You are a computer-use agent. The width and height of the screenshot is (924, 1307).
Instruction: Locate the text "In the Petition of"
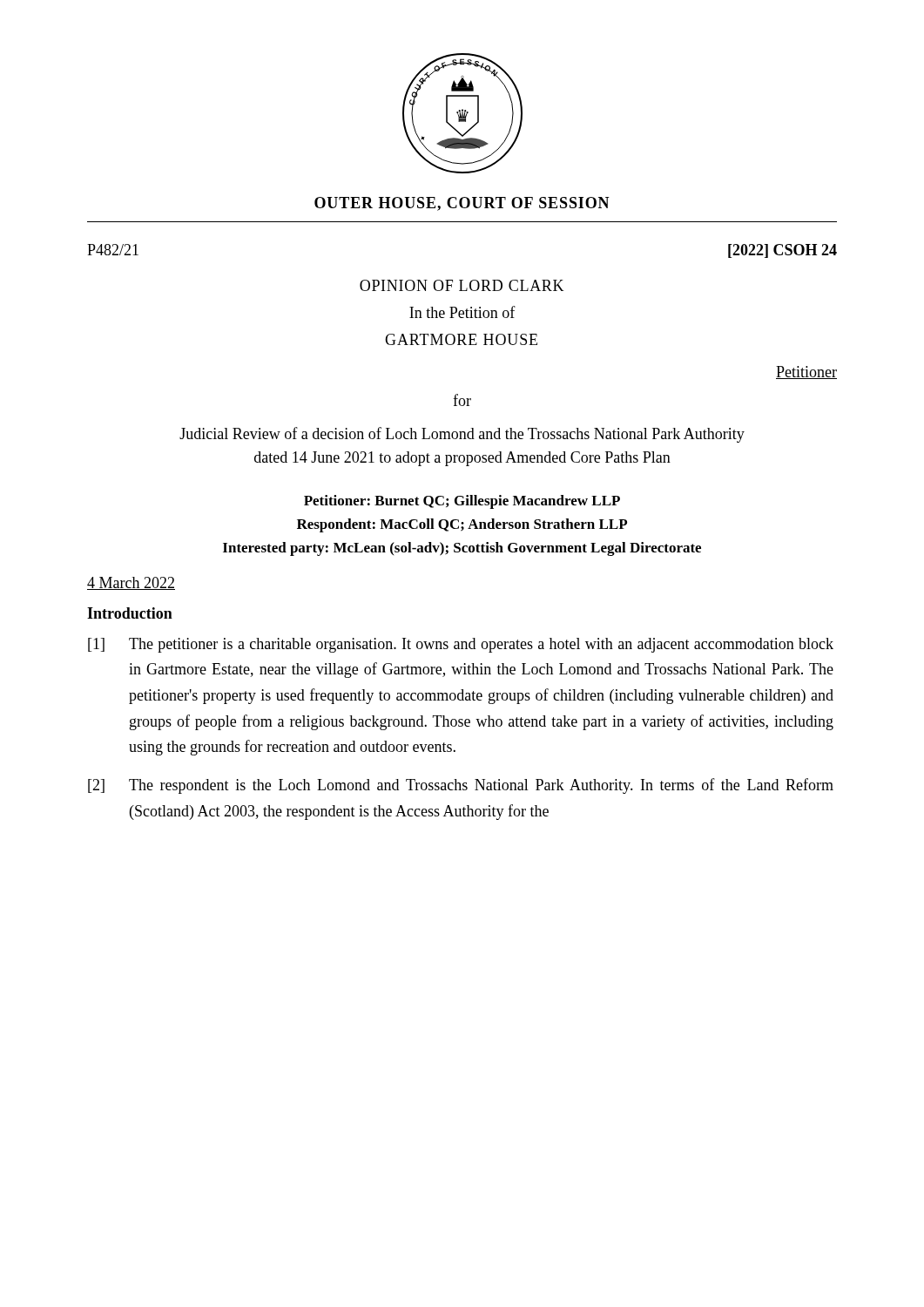coord(462,313)
